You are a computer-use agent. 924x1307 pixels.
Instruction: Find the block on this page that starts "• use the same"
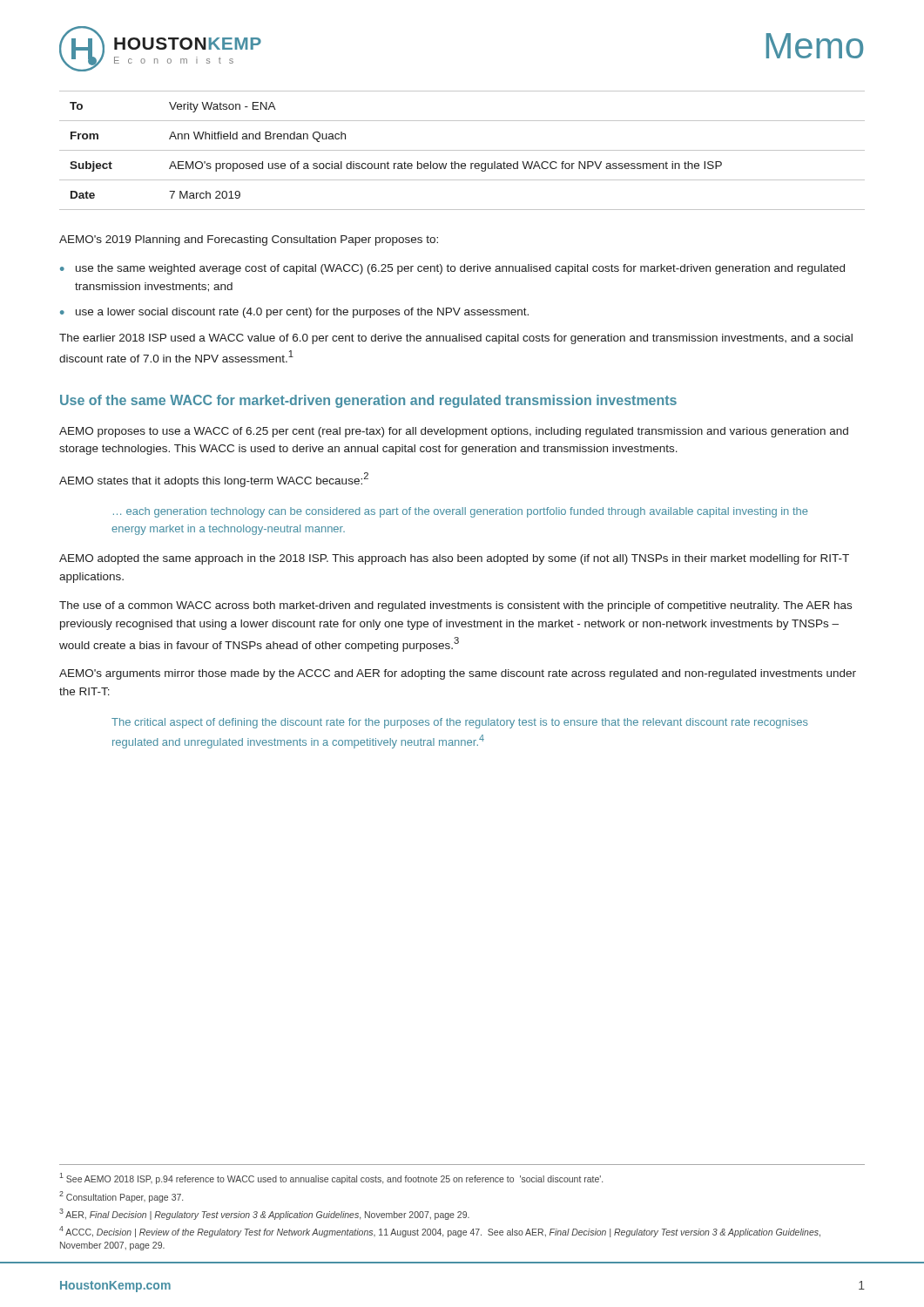point(462,278)
